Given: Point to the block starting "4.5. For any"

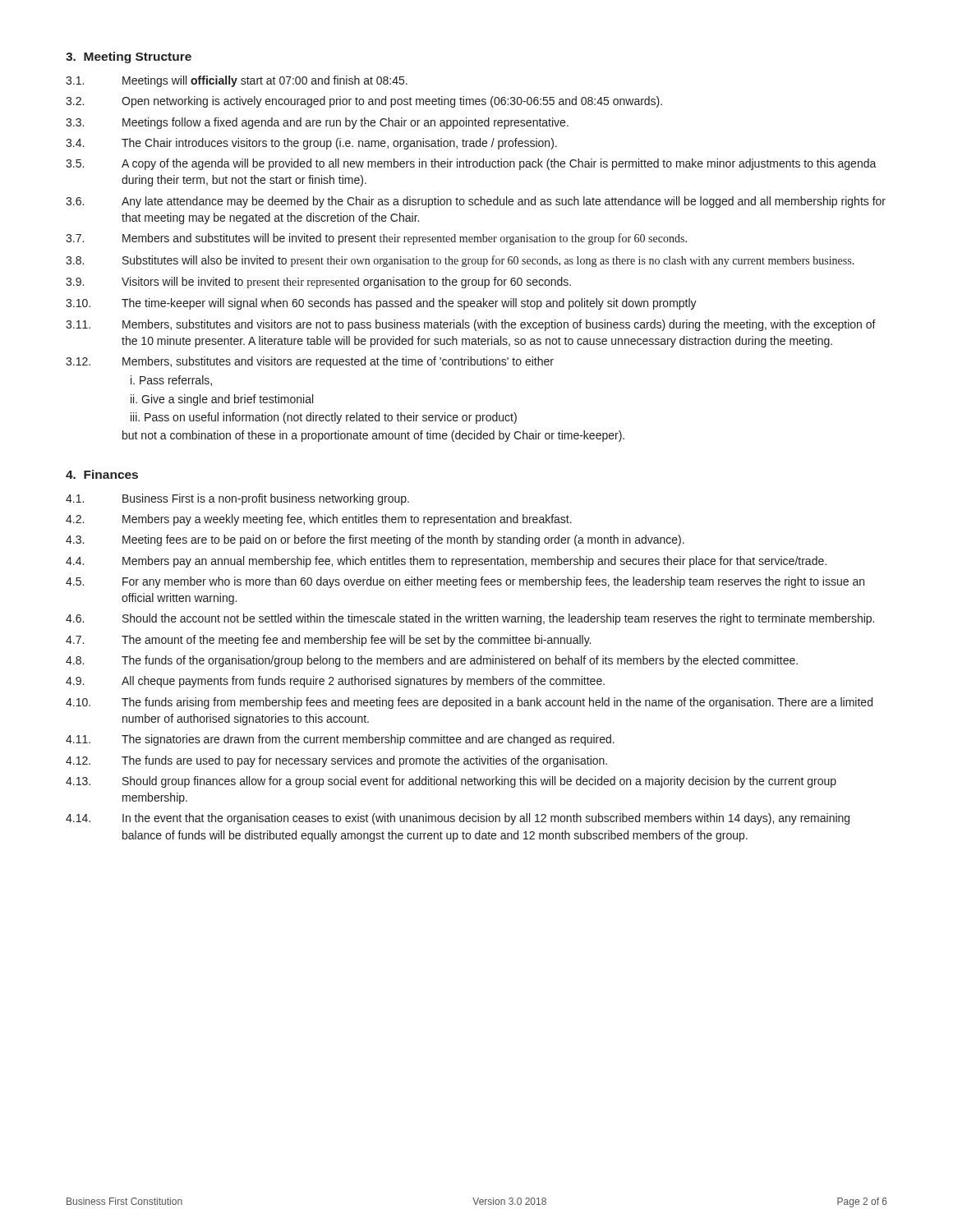Looking at the screenshot, I should tap(476, 590).
